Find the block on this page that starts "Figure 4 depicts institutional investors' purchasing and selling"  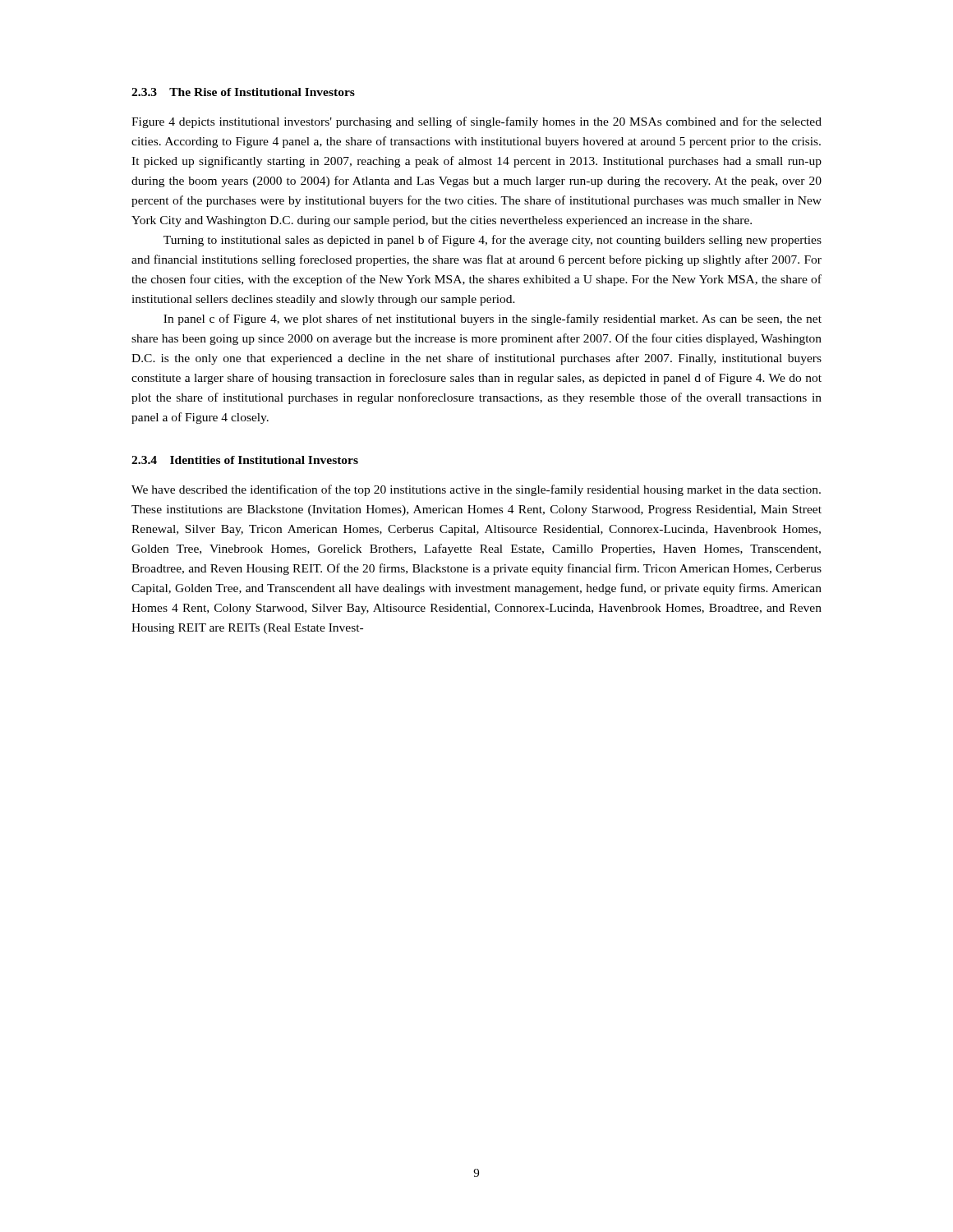click(x=476, y=171)
